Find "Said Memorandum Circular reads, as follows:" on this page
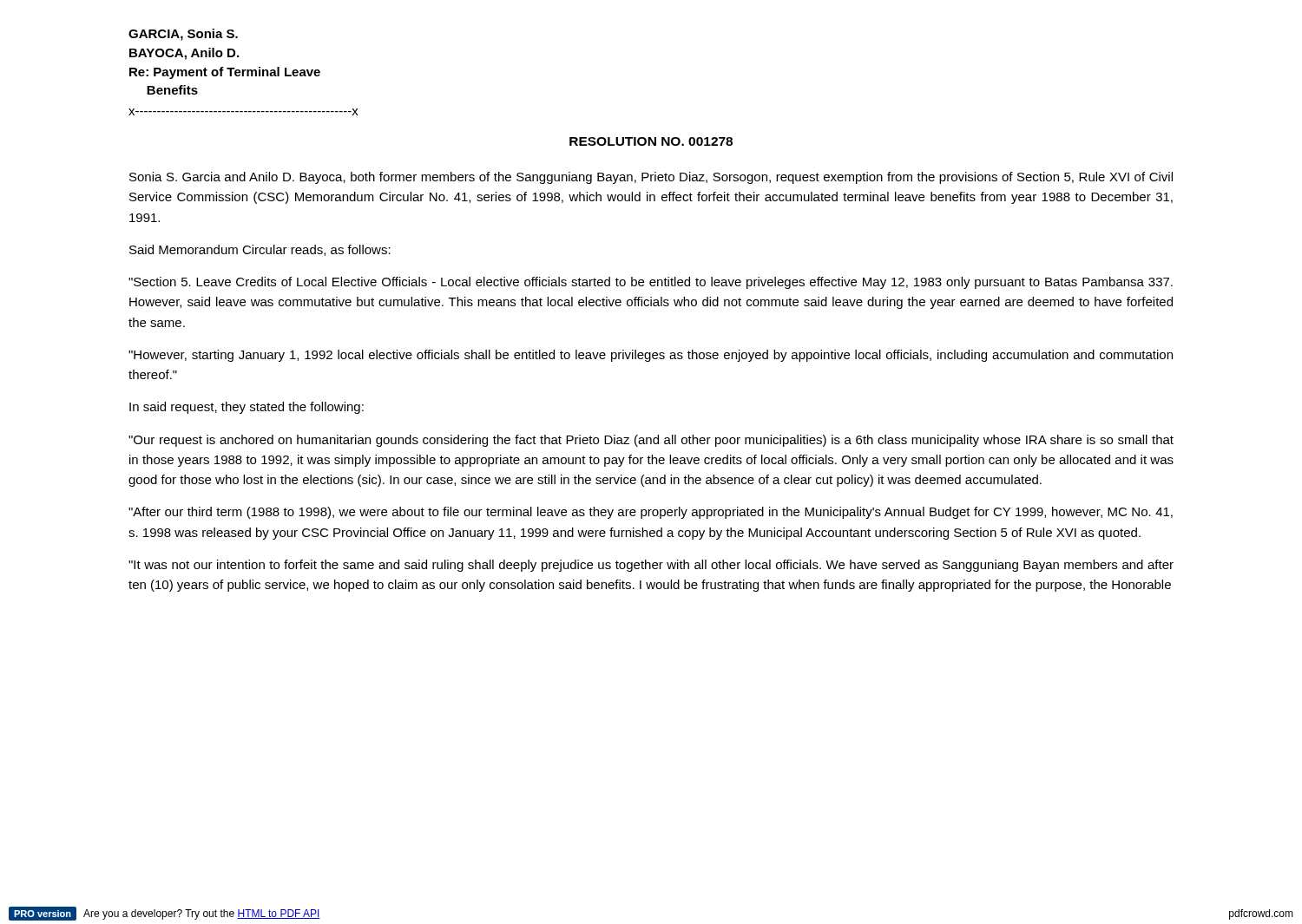 (x=260, y=249)
